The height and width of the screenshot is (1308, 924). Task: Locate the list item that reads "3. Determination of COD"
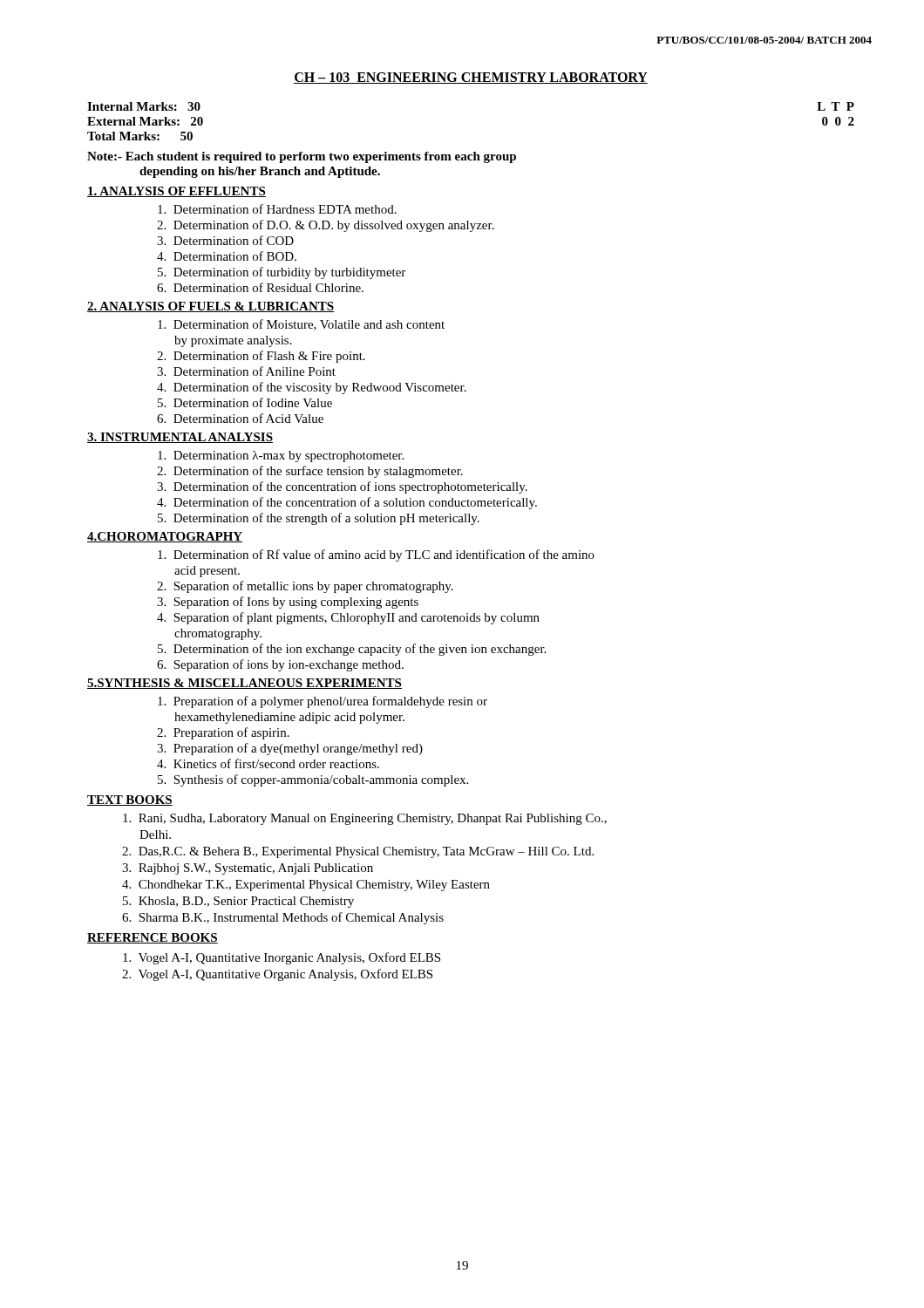click(x=225, y=241)
